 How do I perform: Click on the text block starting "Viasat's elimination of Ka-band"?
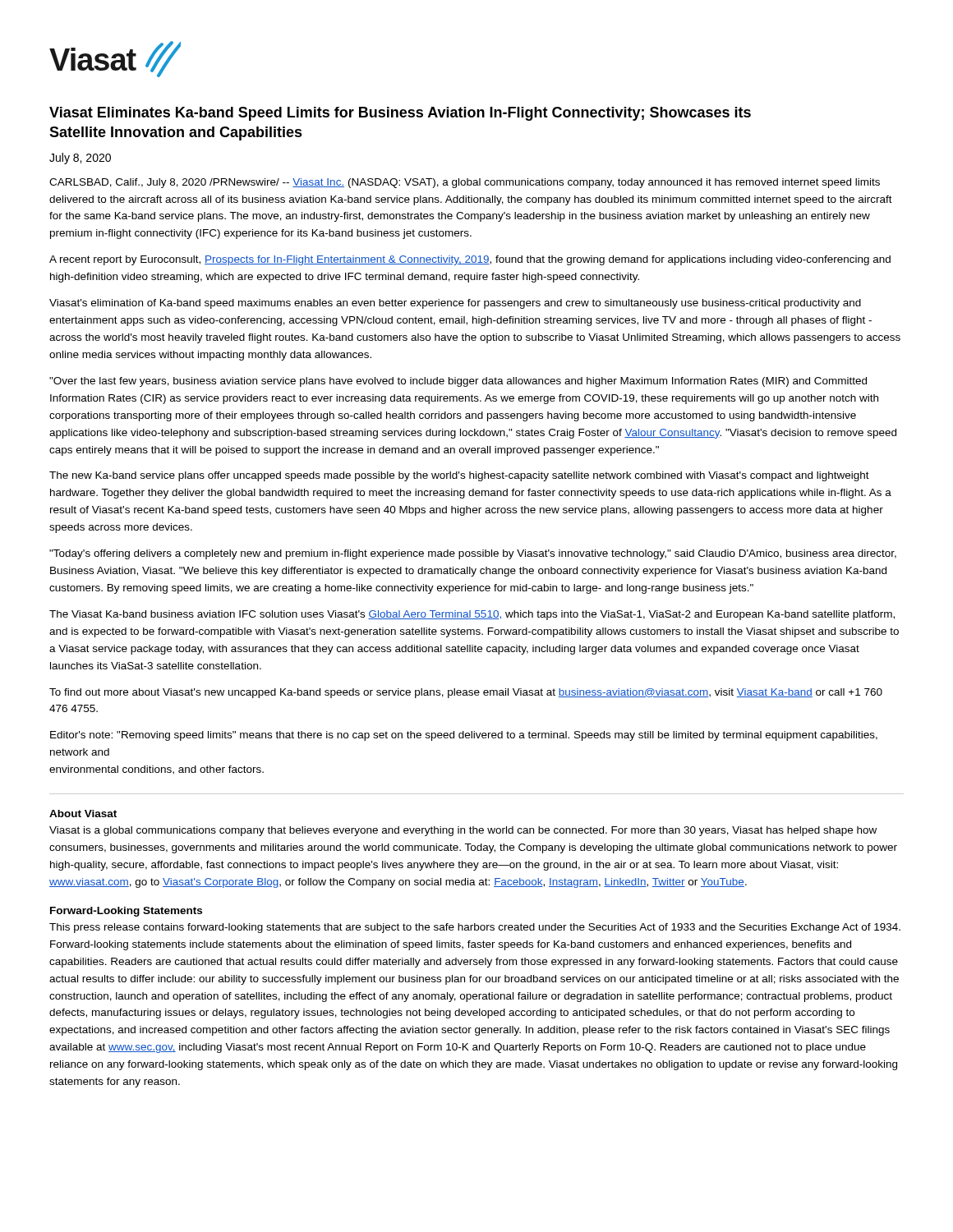pos(475,329)
